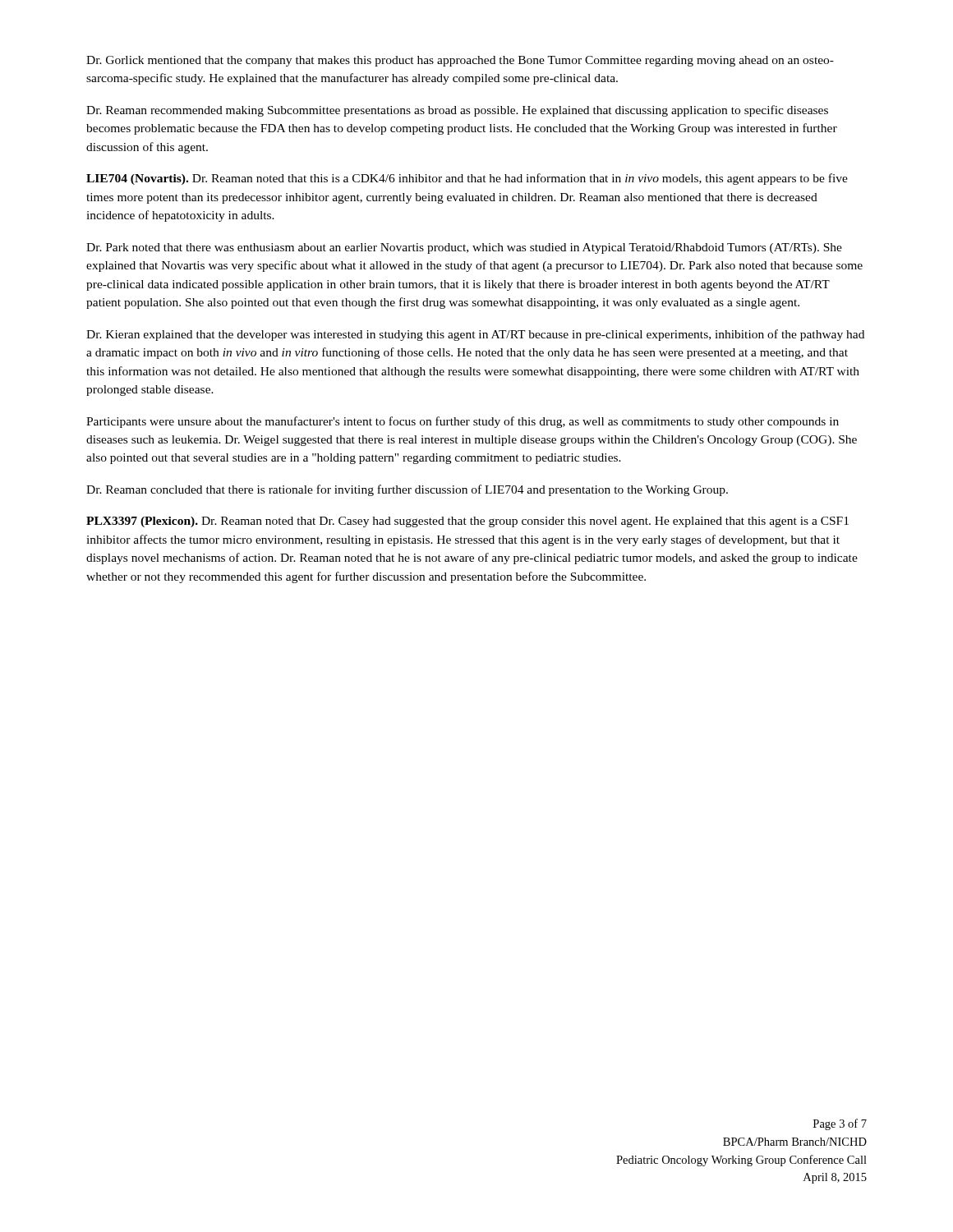Point to the region starting "PLX3397 (Plexicon). Dr."
Screen dimensions: 1232x953
[x=472, y=548]
